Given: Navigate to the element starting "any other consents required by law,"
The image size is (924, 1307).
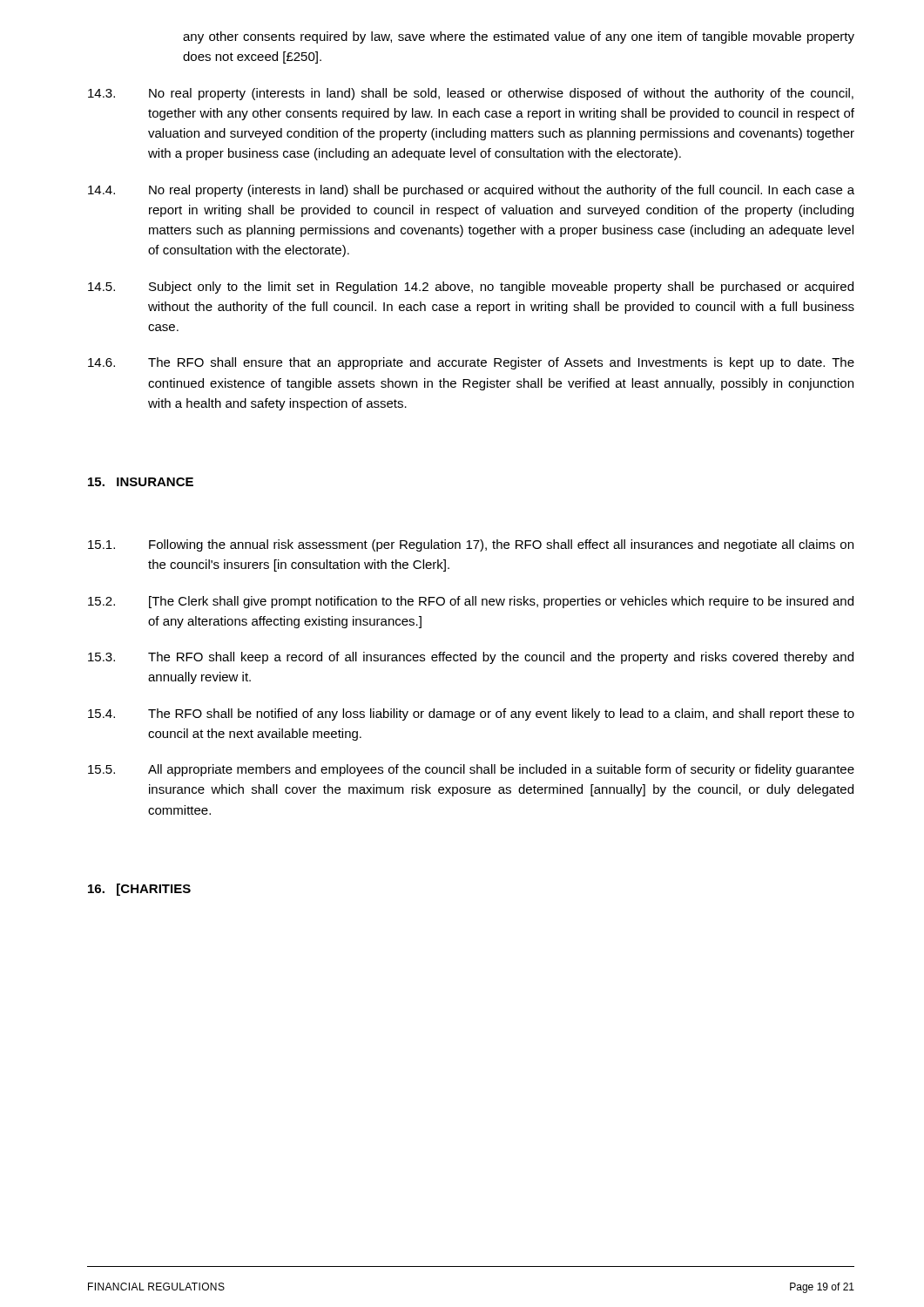Looking at the screenshot, I should coord(519,46).
